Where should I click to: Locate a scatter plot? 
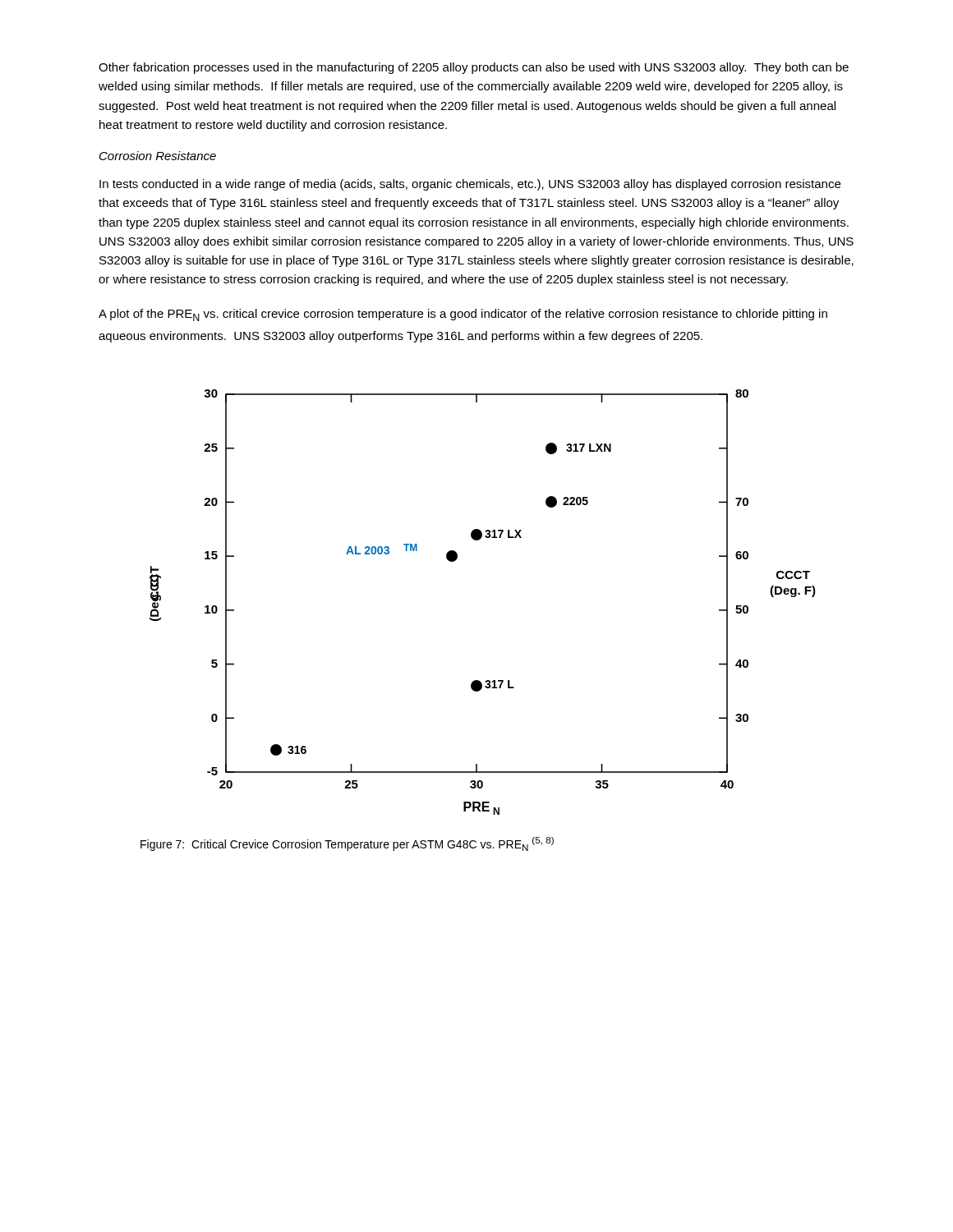click(x=476, y=611)
